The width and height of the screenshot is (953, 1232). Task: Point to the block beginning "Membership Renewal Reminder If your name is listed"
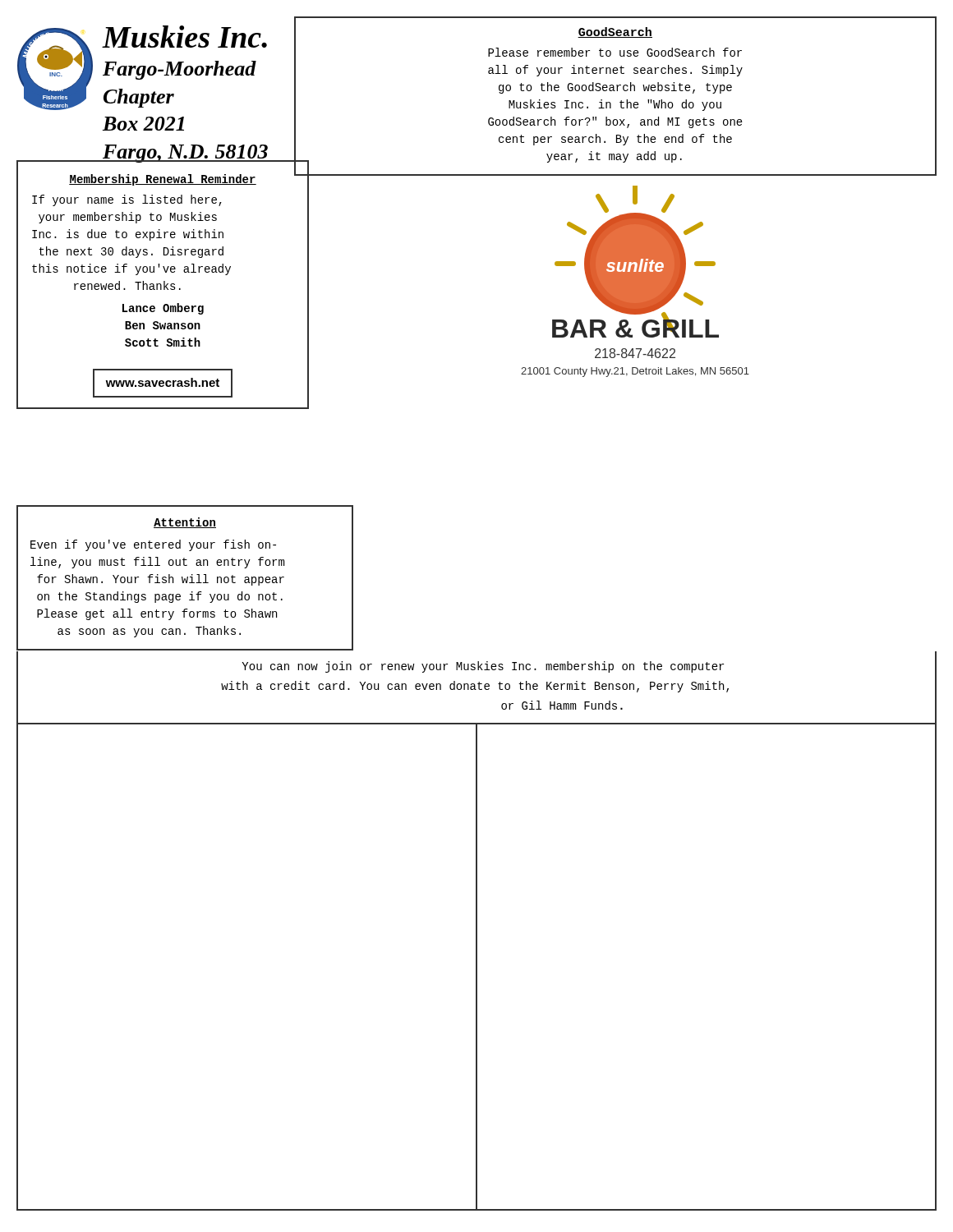tap(163, 284)
